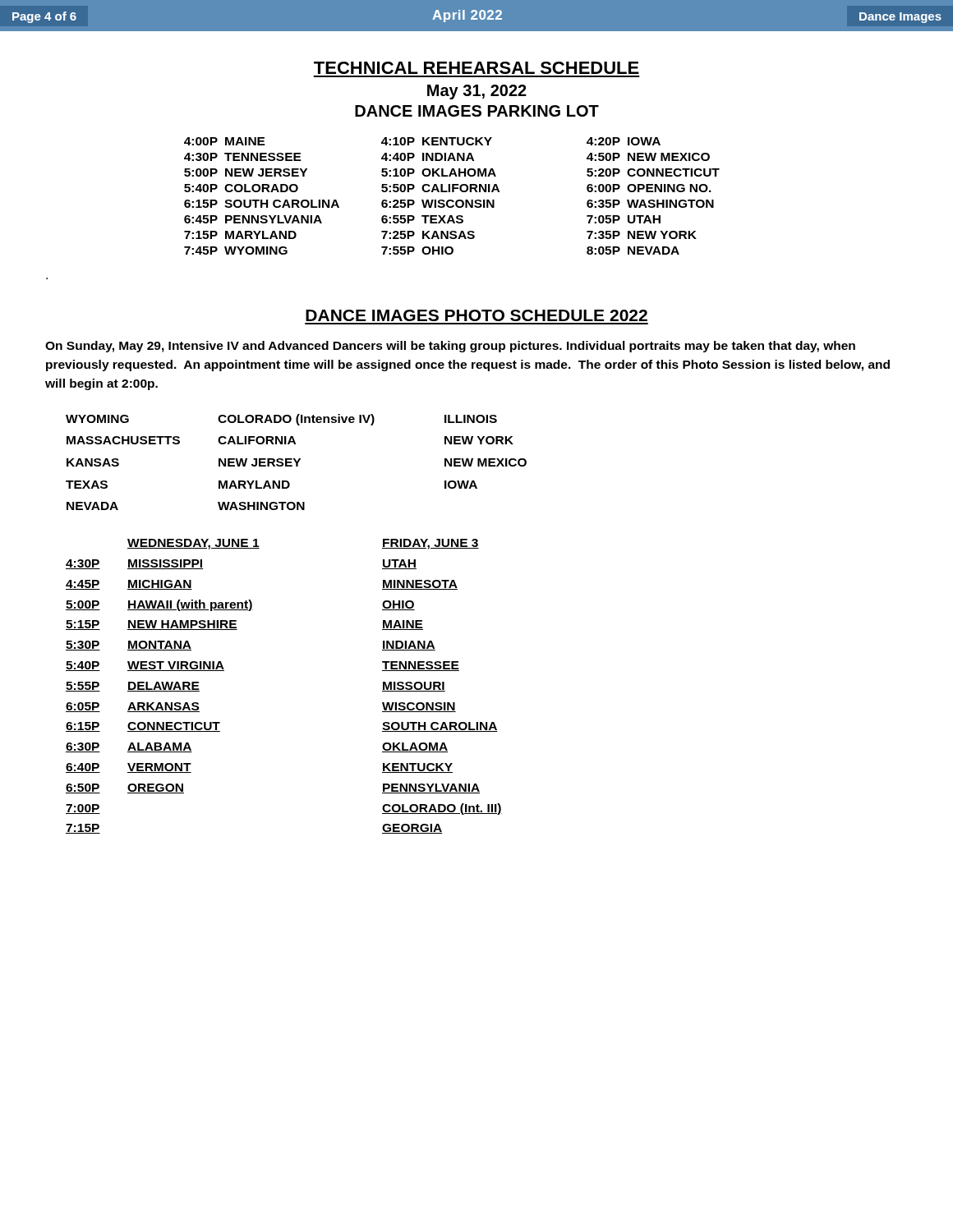Locate the passage starting "TECHNICAL REHEARSAL SCHEDULE May 31, 2022 DANCE"

click(476, 89)
